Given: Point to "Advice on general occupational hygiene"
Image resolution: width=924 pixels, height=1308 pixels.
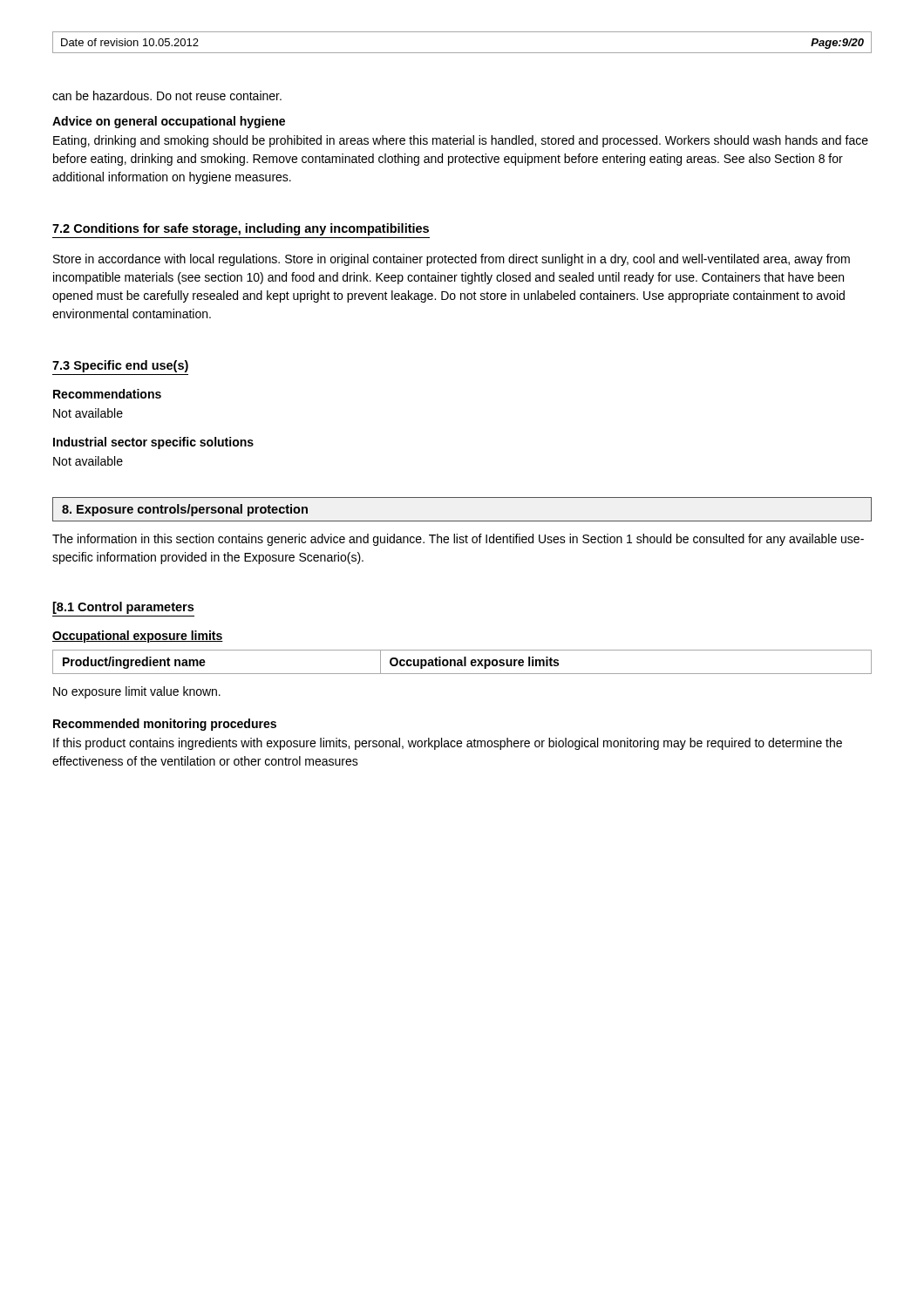Looking at the screenshot, I should point(169,121).
